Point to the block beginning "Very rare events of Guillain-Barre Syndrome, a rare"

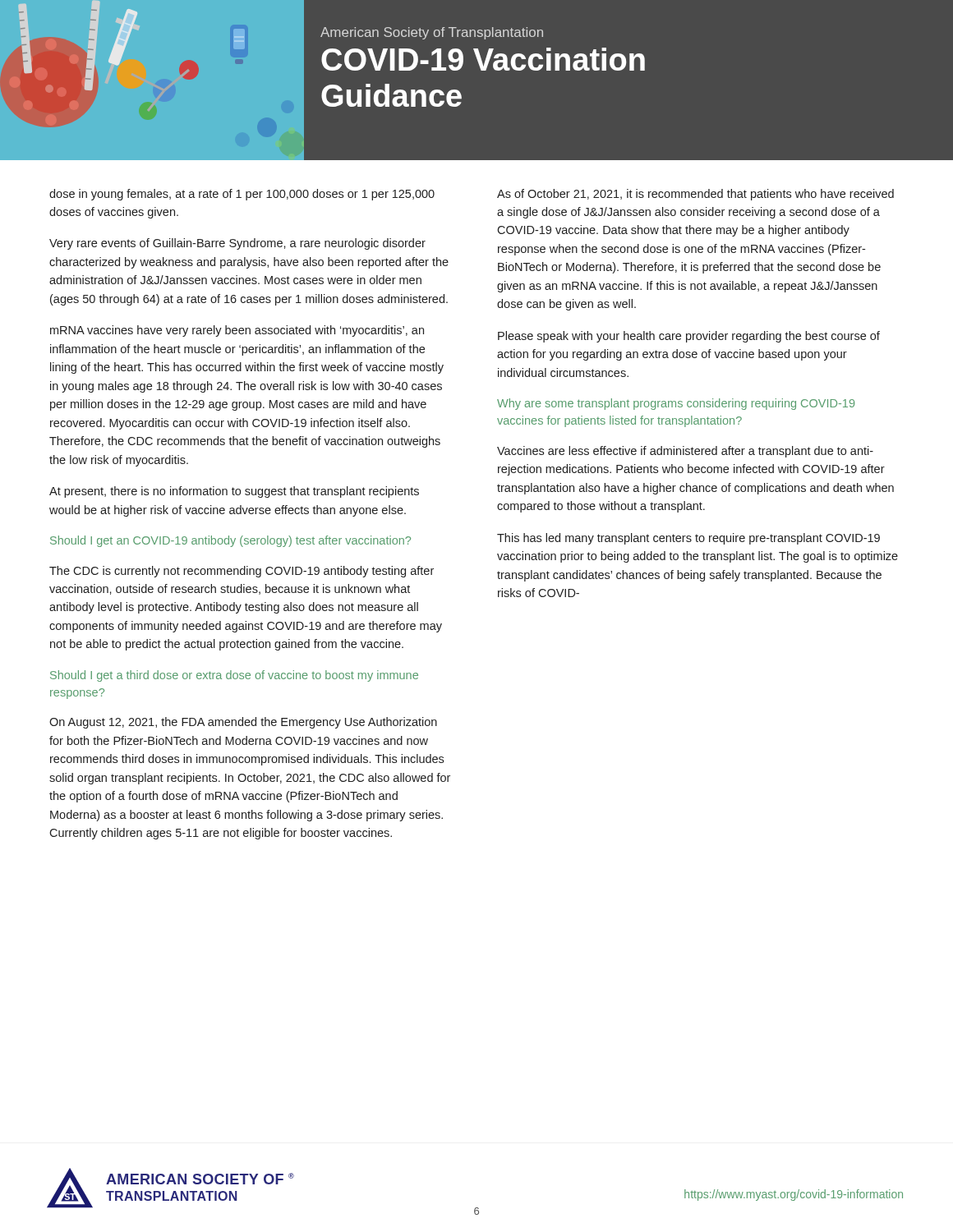[x=251, y=271]
